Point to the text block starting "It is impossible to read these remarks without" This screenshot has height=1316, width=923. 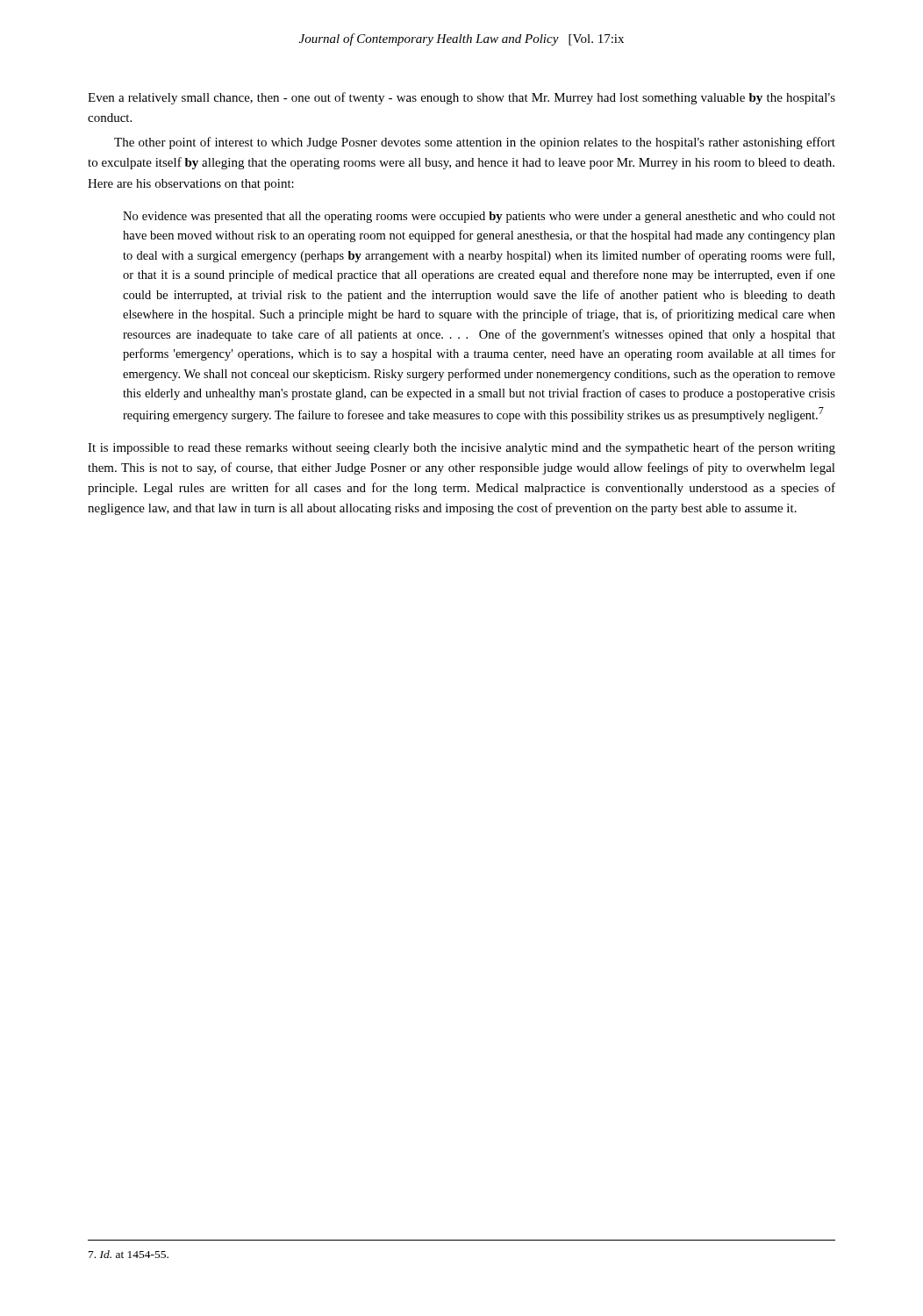pos(462,478)
